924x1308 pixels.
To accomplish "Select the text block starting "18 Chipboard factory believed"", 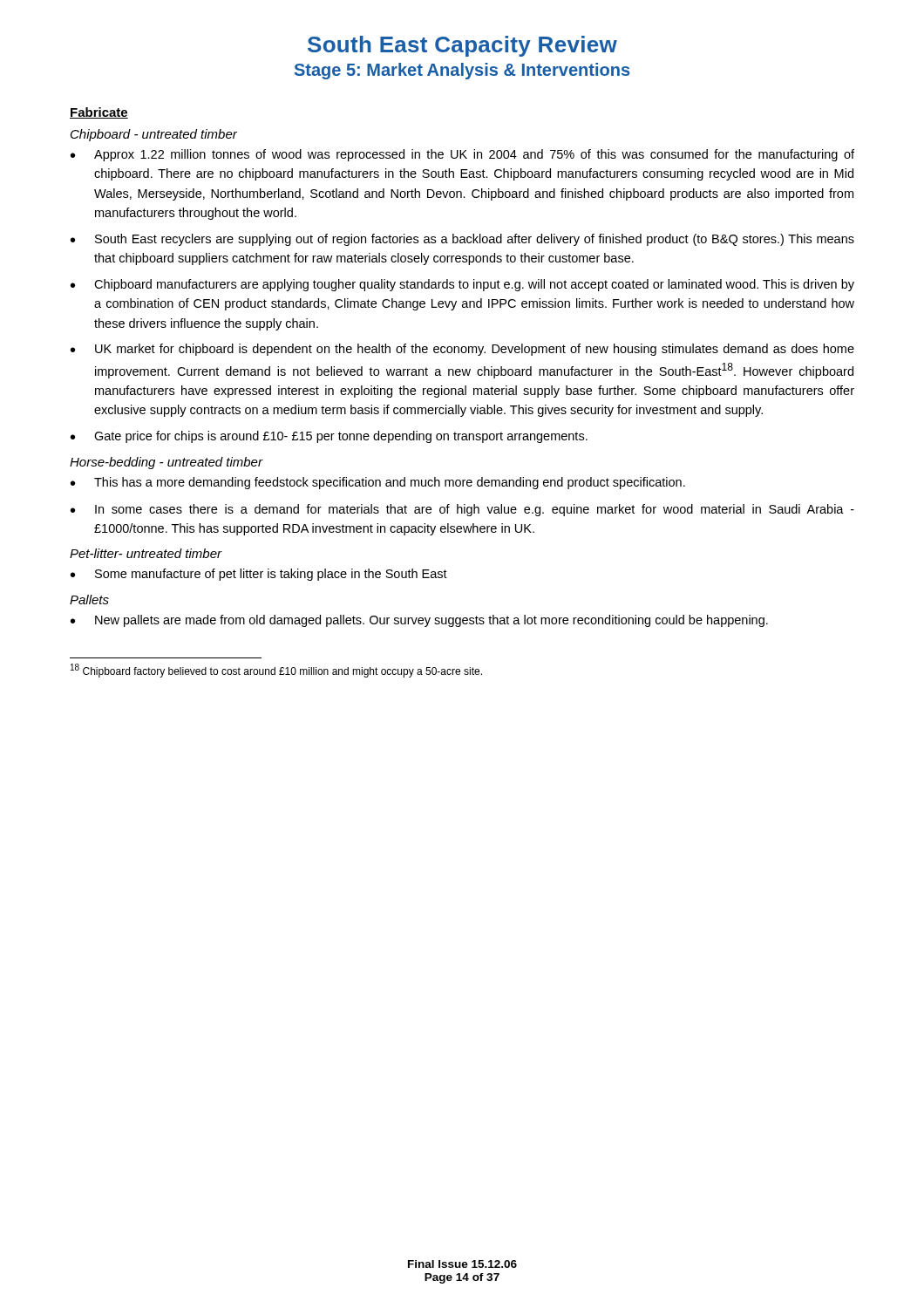I will tap(276, 670).
